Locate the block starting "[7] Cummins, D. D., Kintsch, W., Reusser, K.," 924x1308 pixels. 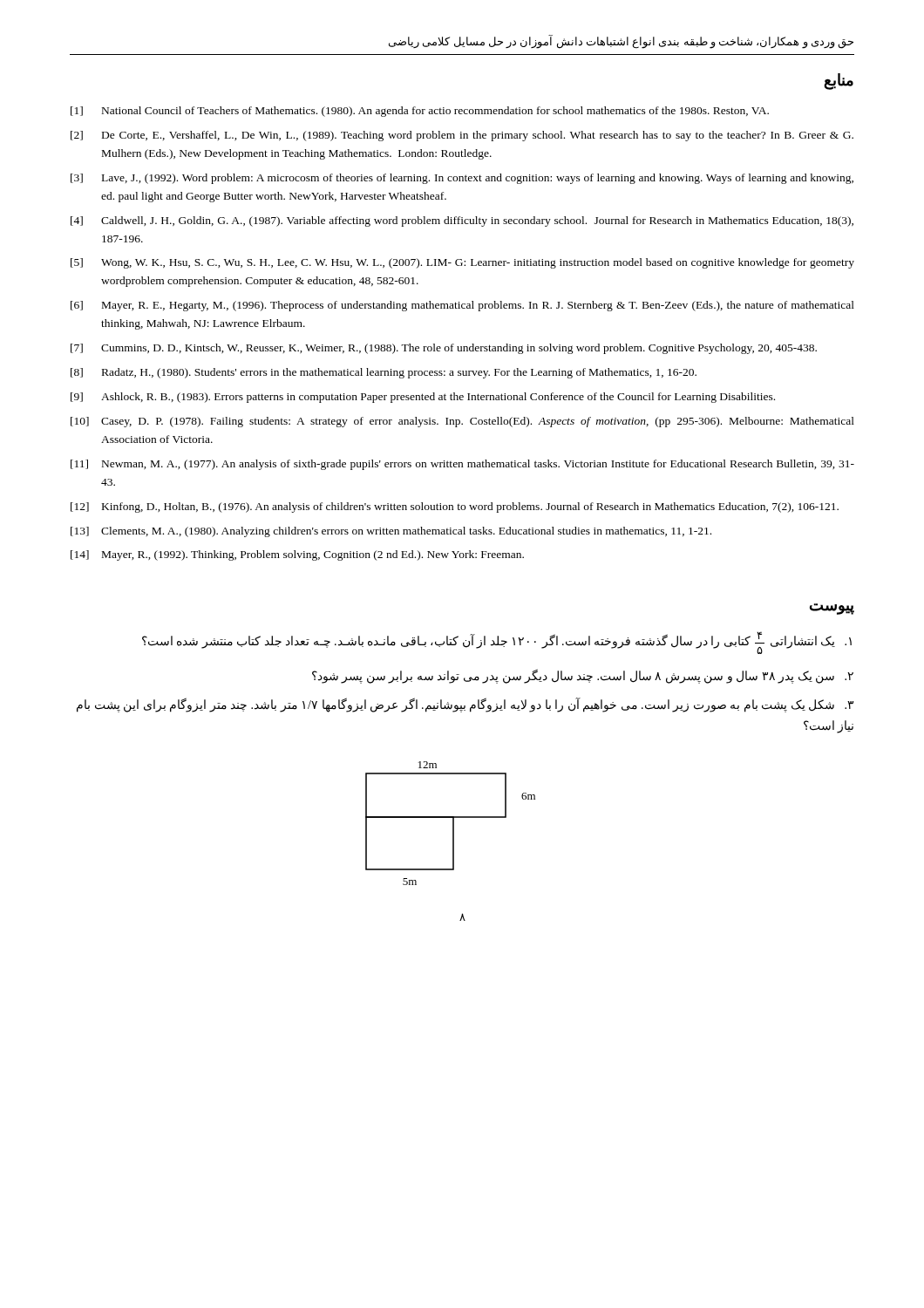462,348
